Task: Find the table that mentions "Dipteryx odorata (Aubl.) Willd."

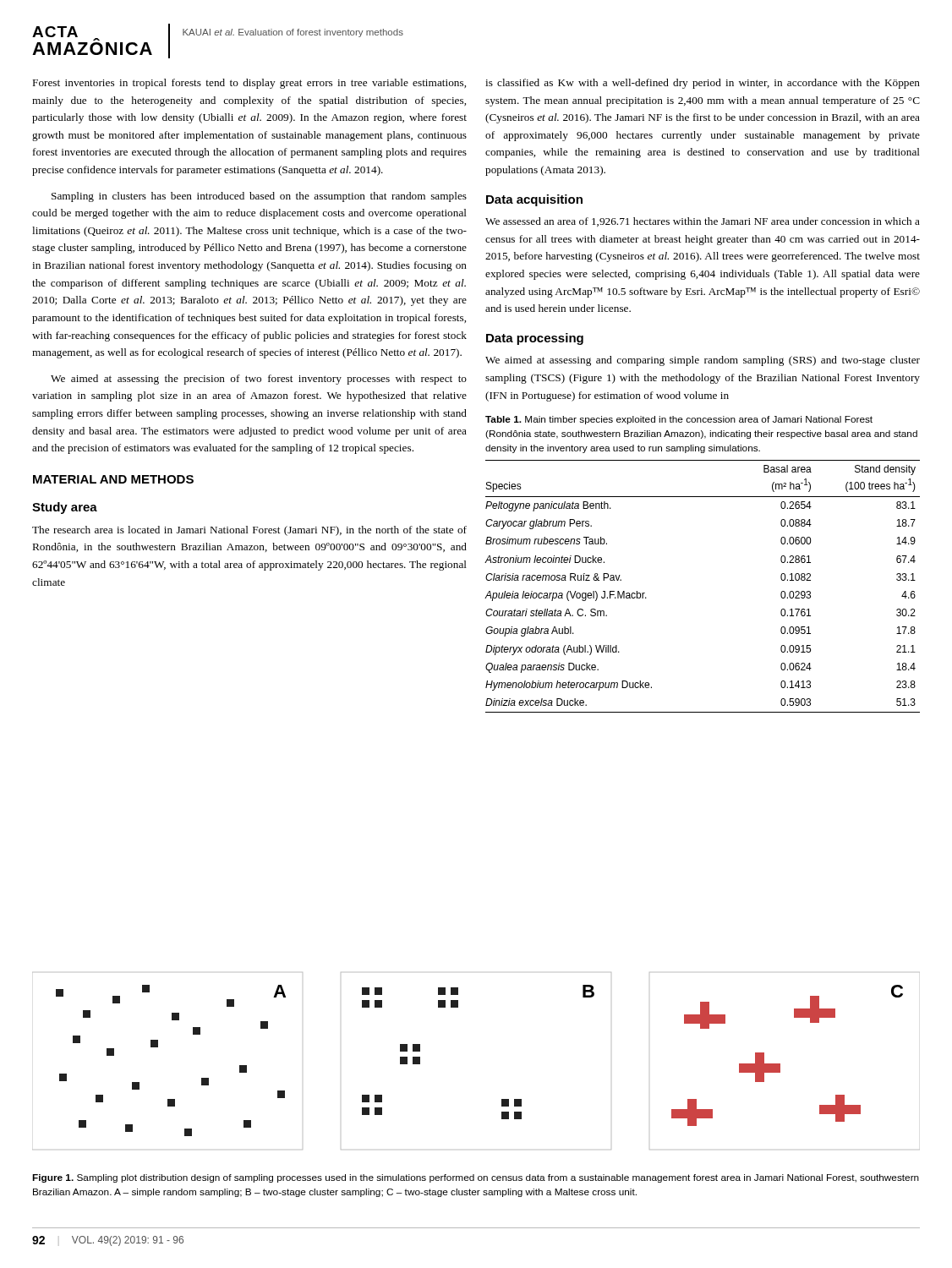Action: click(x=703, y=586)
